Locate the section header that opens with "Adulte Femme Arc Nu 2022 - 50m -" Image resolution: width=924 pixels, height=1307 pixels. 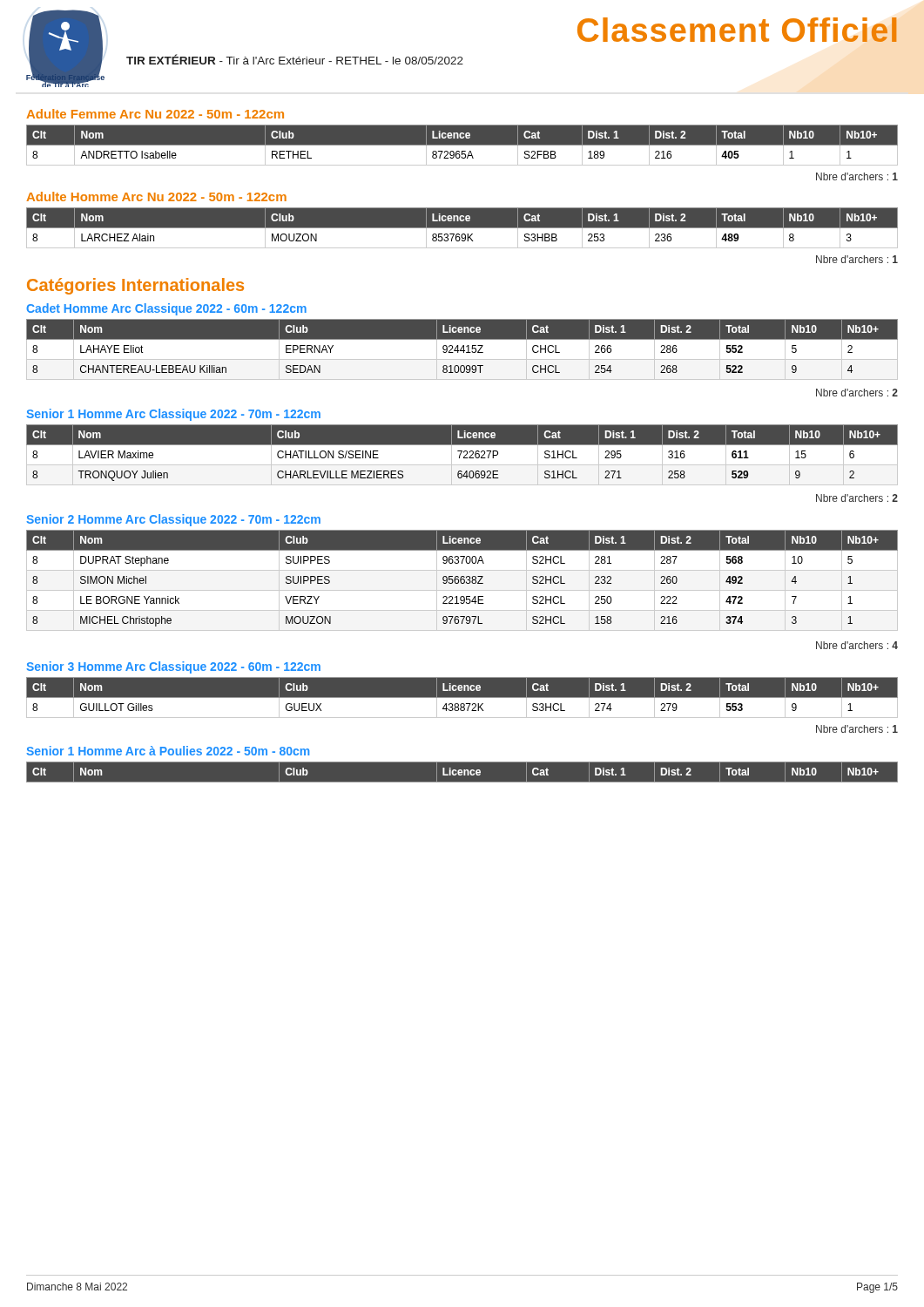(156, 114)
